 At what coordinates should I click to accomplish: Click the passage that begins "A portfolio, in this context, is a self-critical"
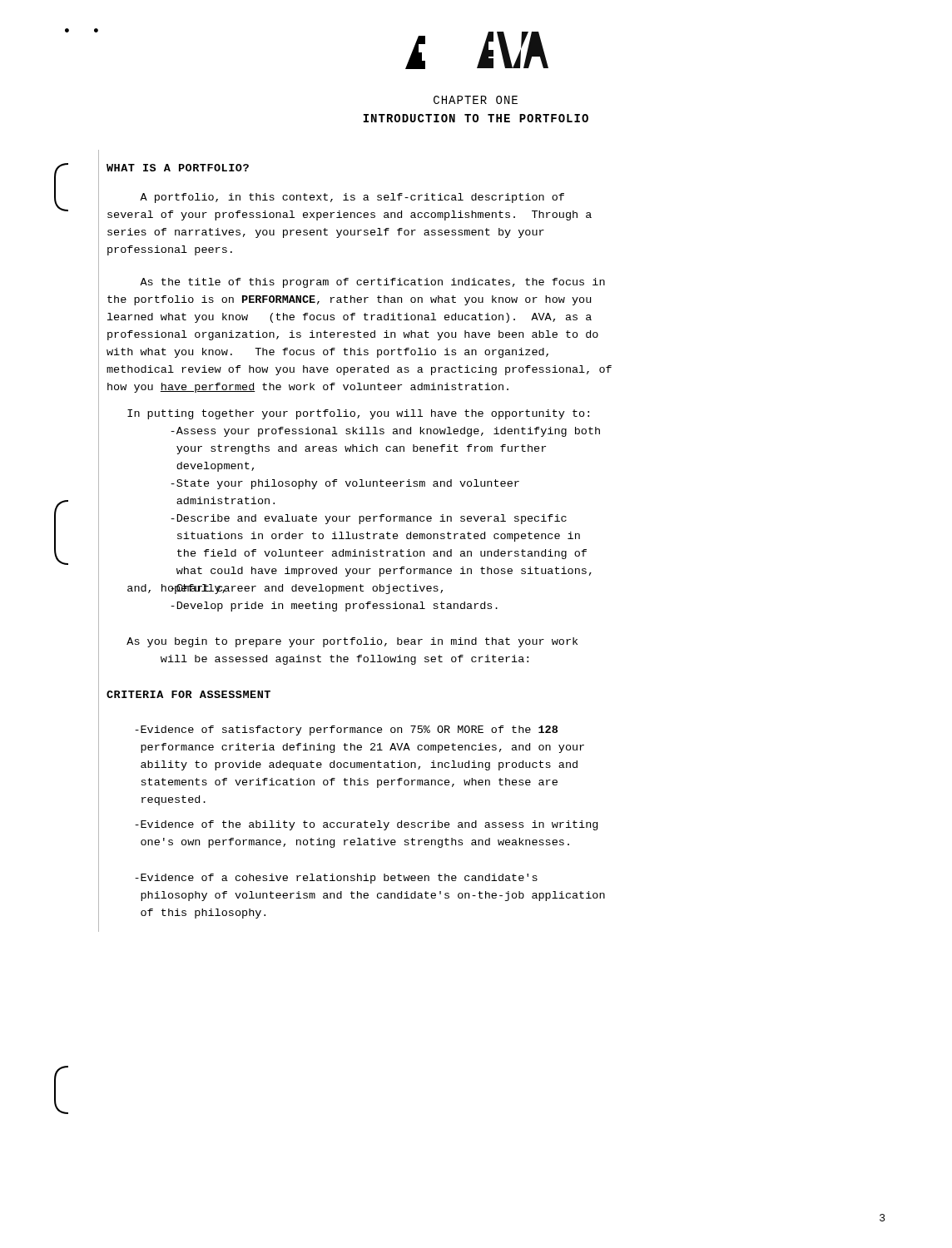349,224
